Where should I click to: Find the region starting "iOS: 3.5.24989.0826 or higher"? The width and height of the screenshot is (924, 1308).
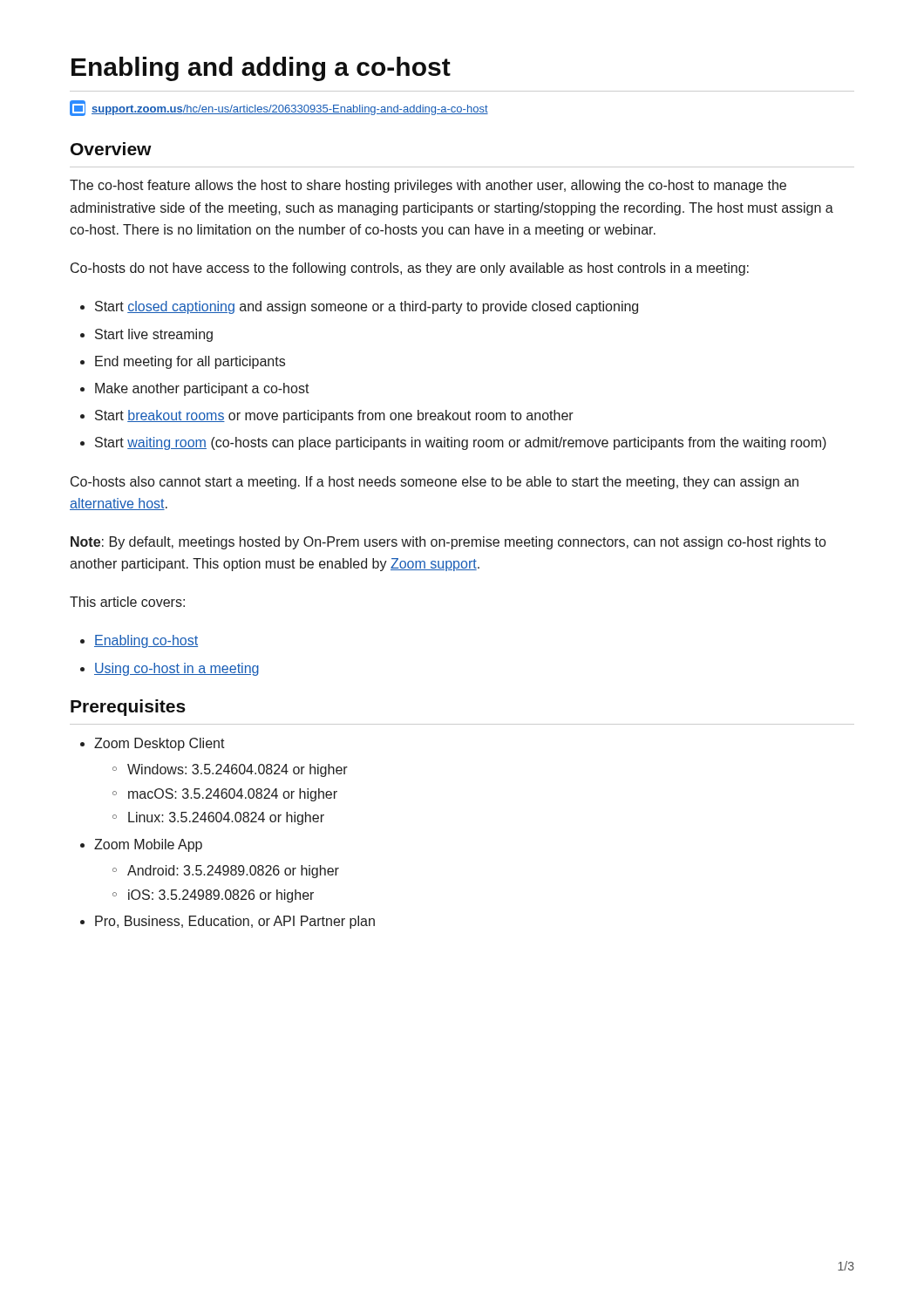[213, 896]
